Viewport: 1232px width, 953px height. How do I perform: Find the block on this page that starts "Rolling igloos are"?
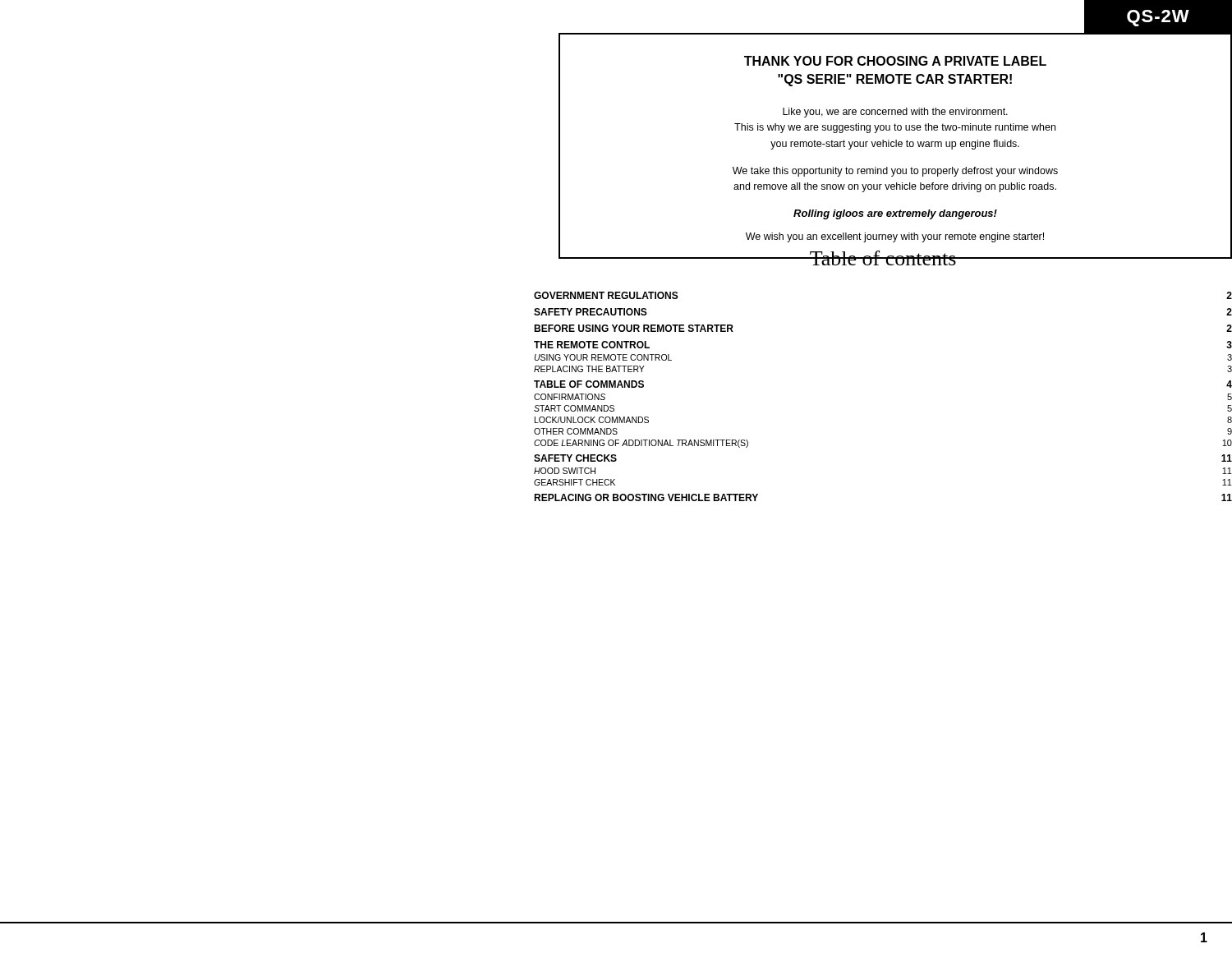pyautogui.click(x=895, y=213)
